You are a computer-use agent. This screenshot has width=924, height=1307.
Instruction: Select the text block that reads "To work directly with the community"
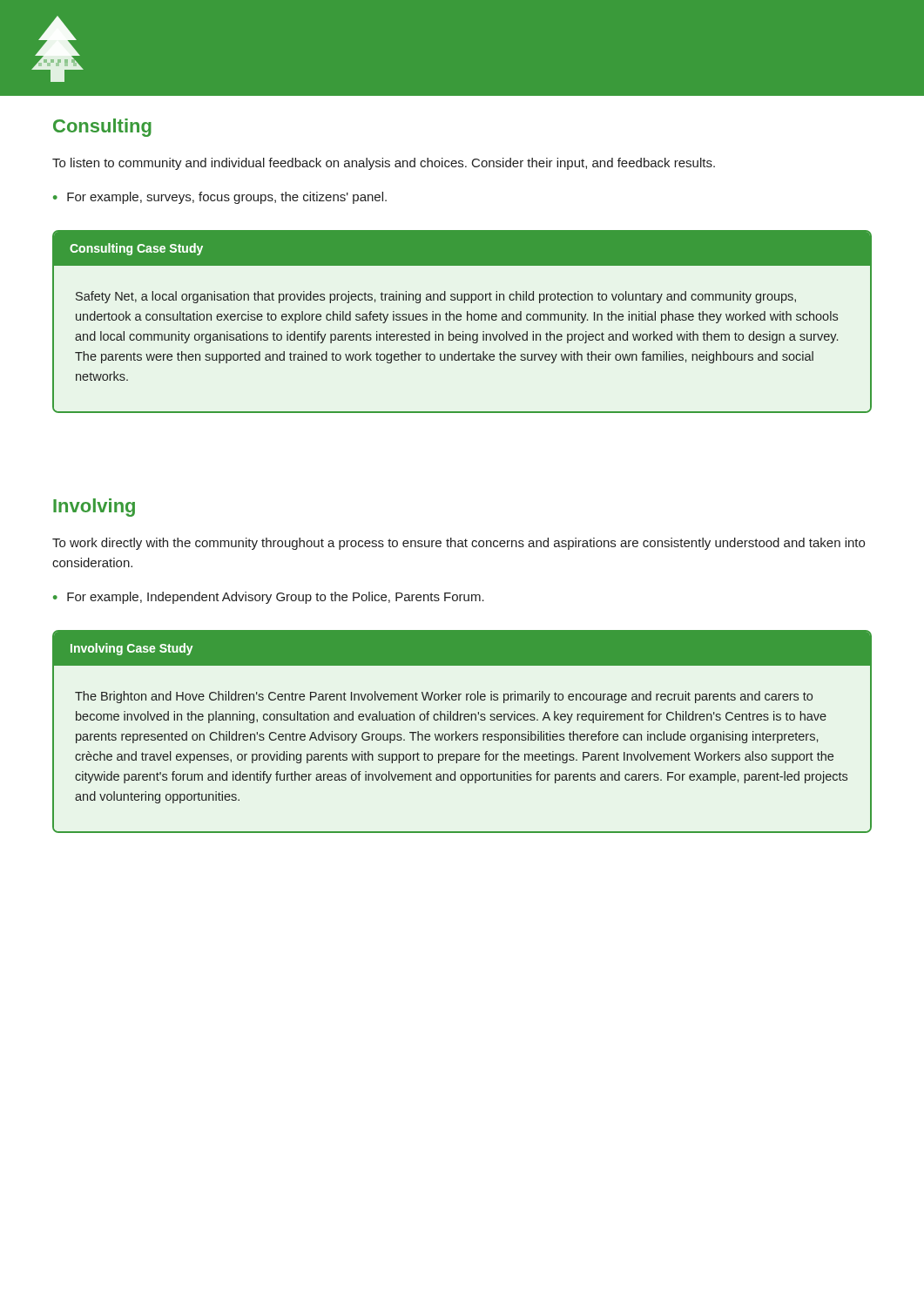coord(459,552)
